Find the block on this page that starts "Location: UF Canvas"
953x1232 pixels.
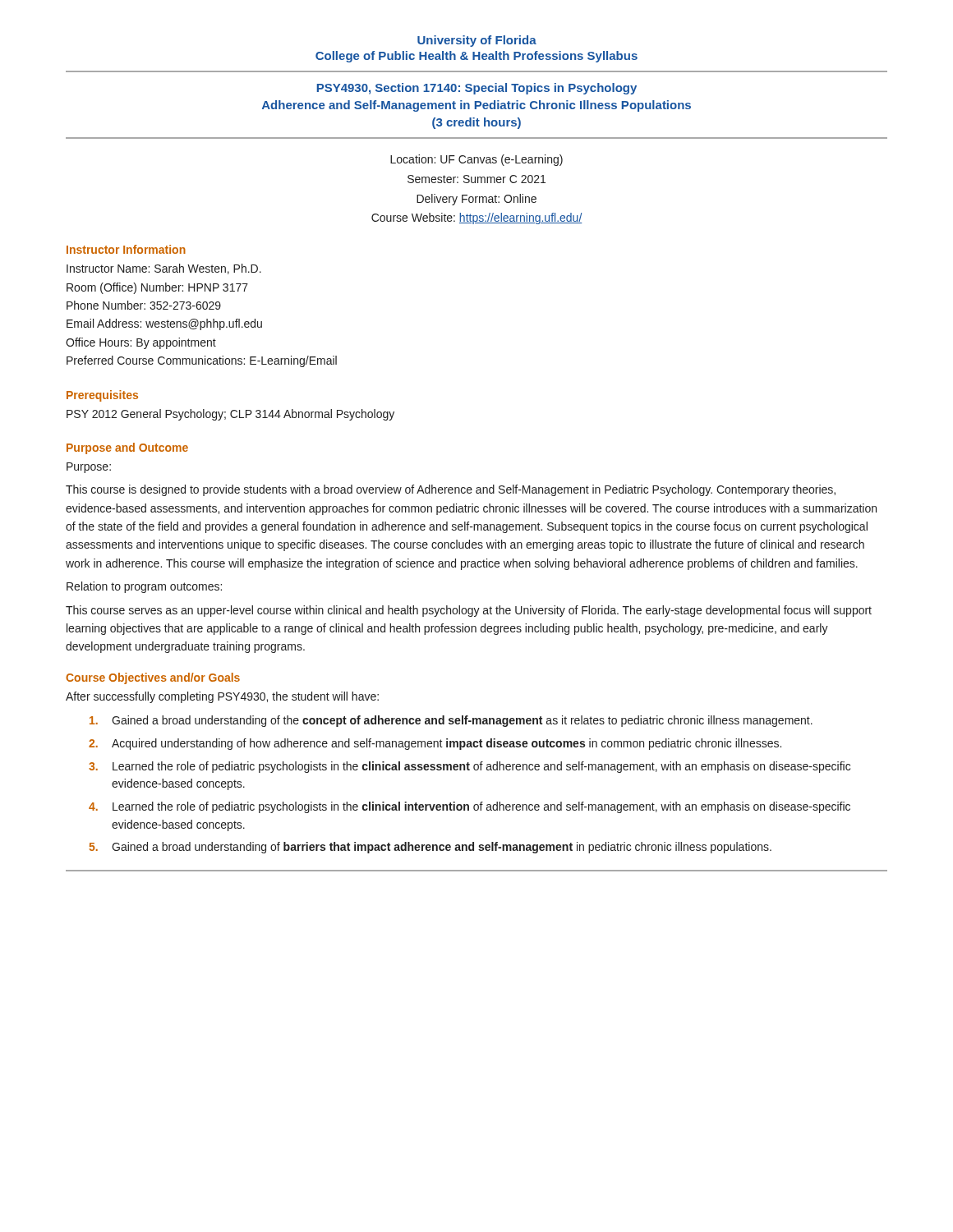click(x=476, y=189)
